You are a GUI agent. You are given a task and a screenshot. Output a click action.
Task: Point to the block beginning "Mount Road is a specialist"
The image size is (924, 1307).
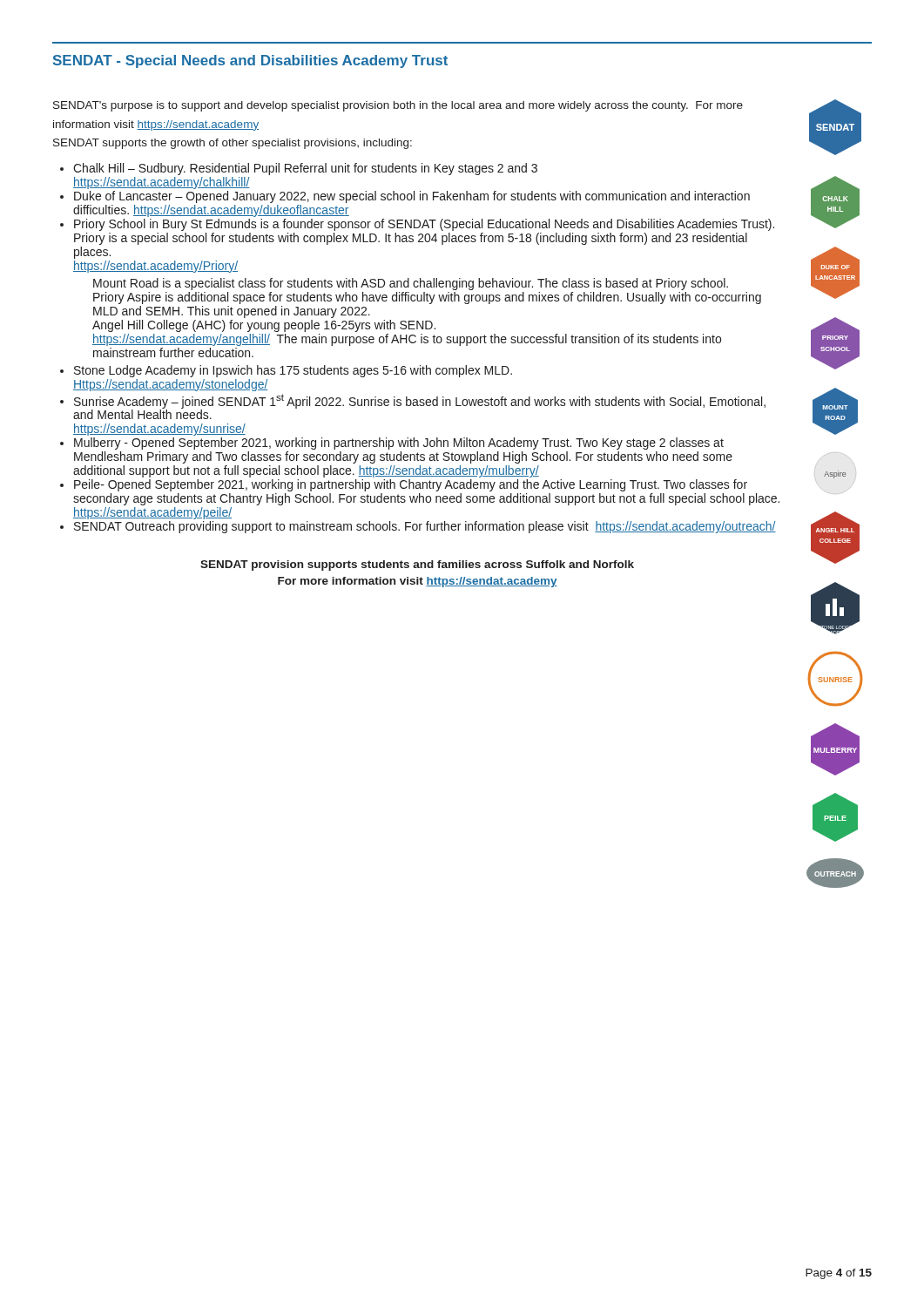point(437,283)
